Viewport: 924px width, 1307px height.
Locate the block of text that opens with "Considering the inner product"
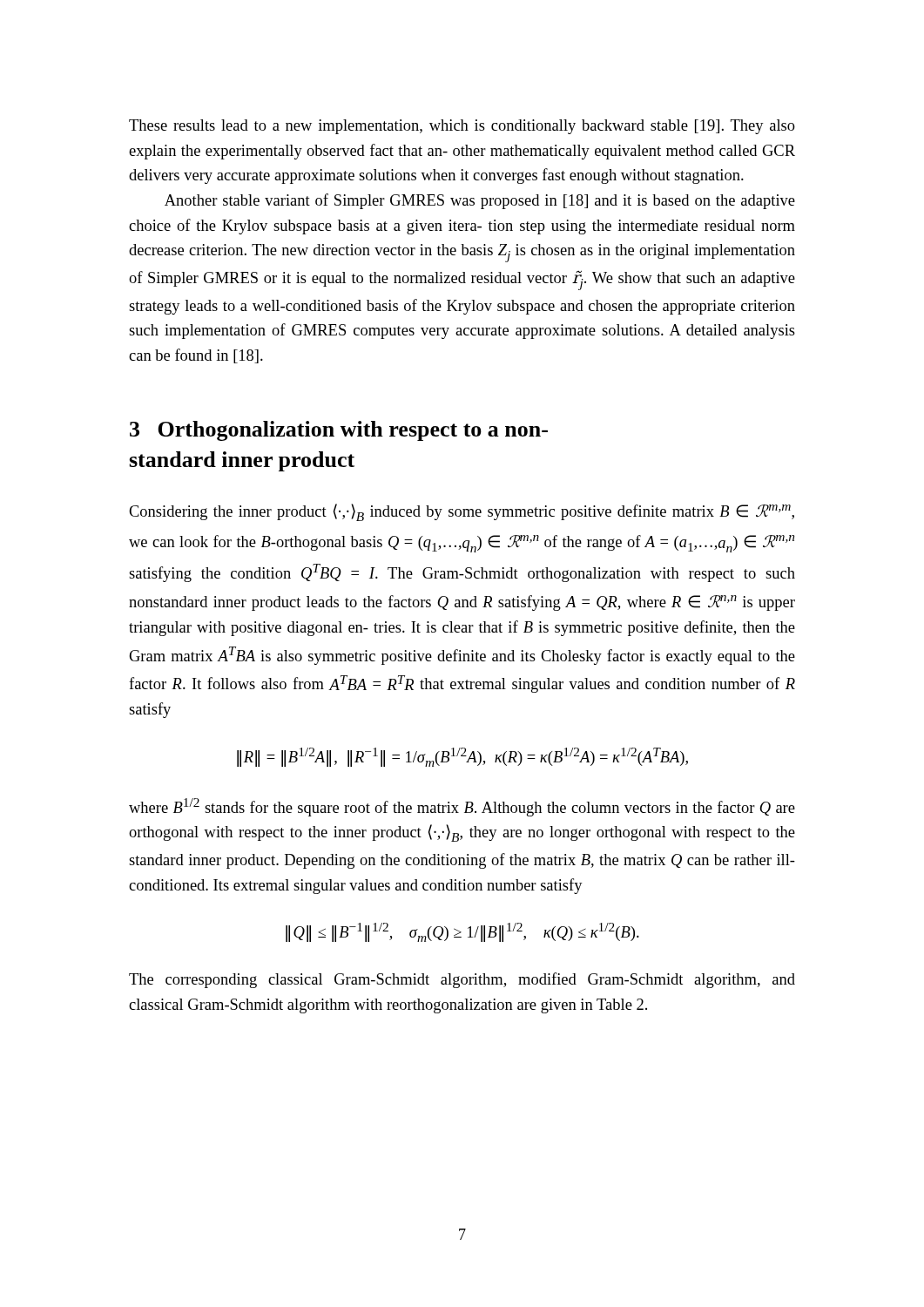point(462,608)
